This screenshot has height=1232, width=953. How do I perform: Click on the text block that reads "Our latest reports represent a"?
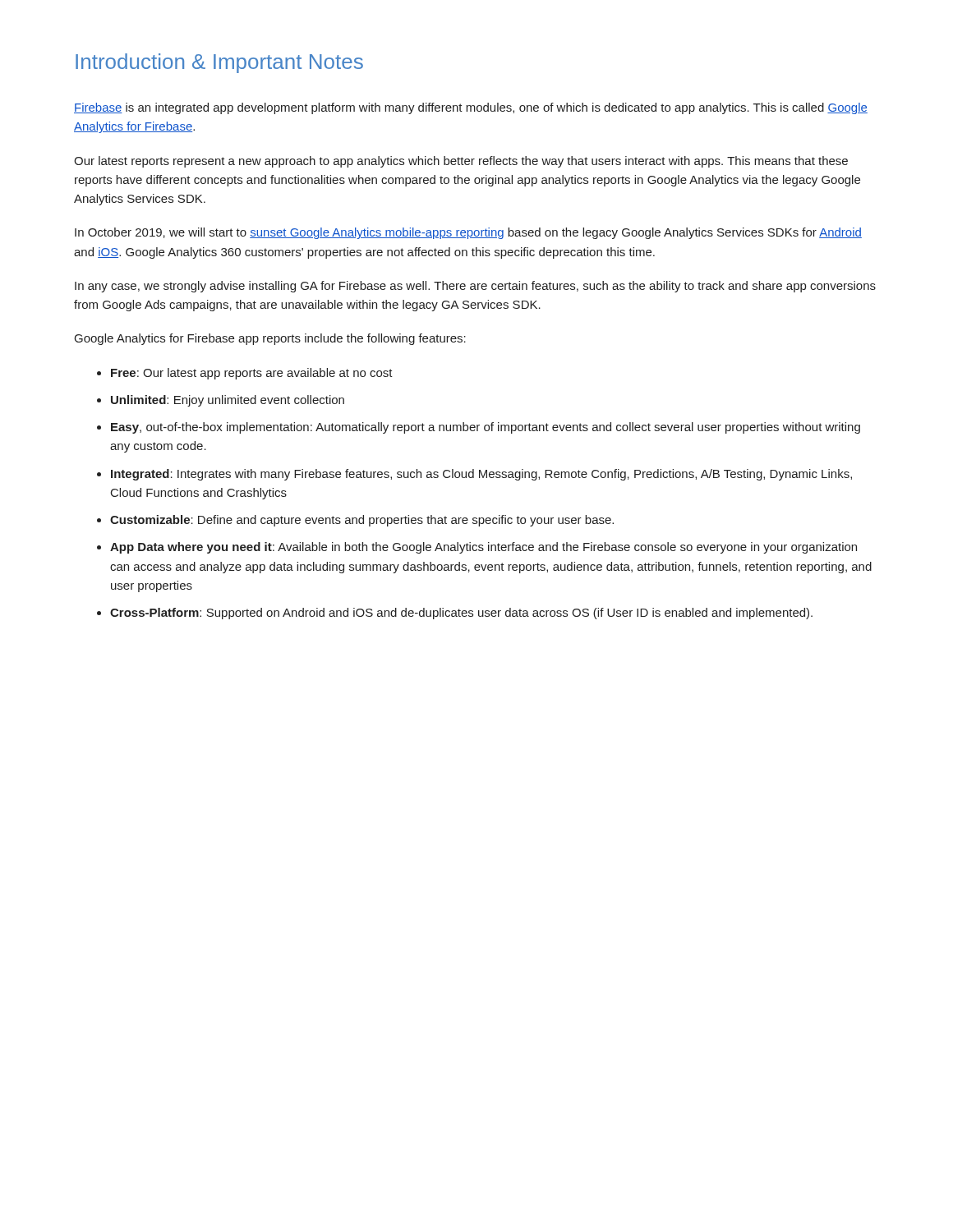tap(476, 179)
